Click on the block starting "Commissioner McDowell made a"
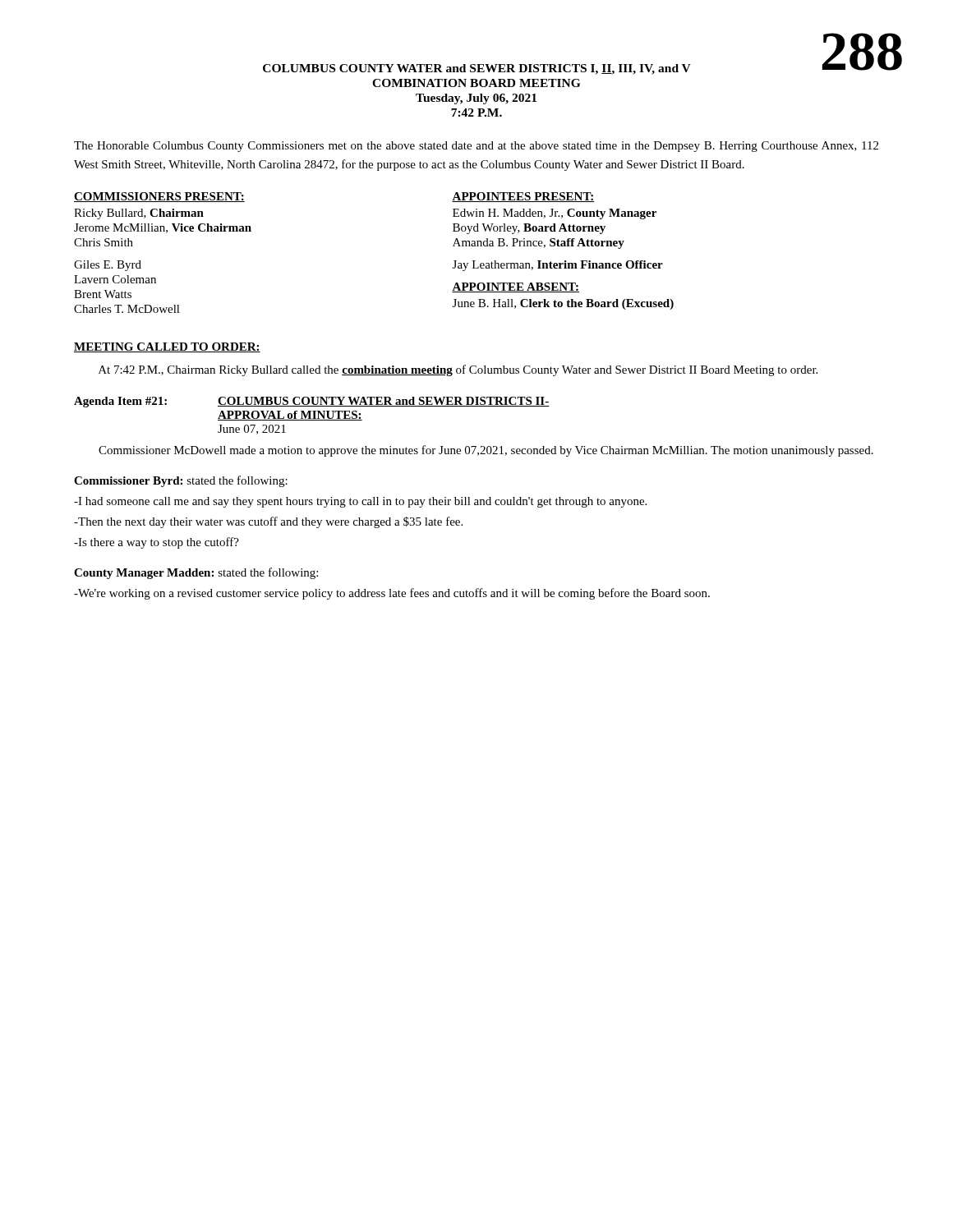The height and width of the screenshot is (1232, 953). [x=474, y=450]
